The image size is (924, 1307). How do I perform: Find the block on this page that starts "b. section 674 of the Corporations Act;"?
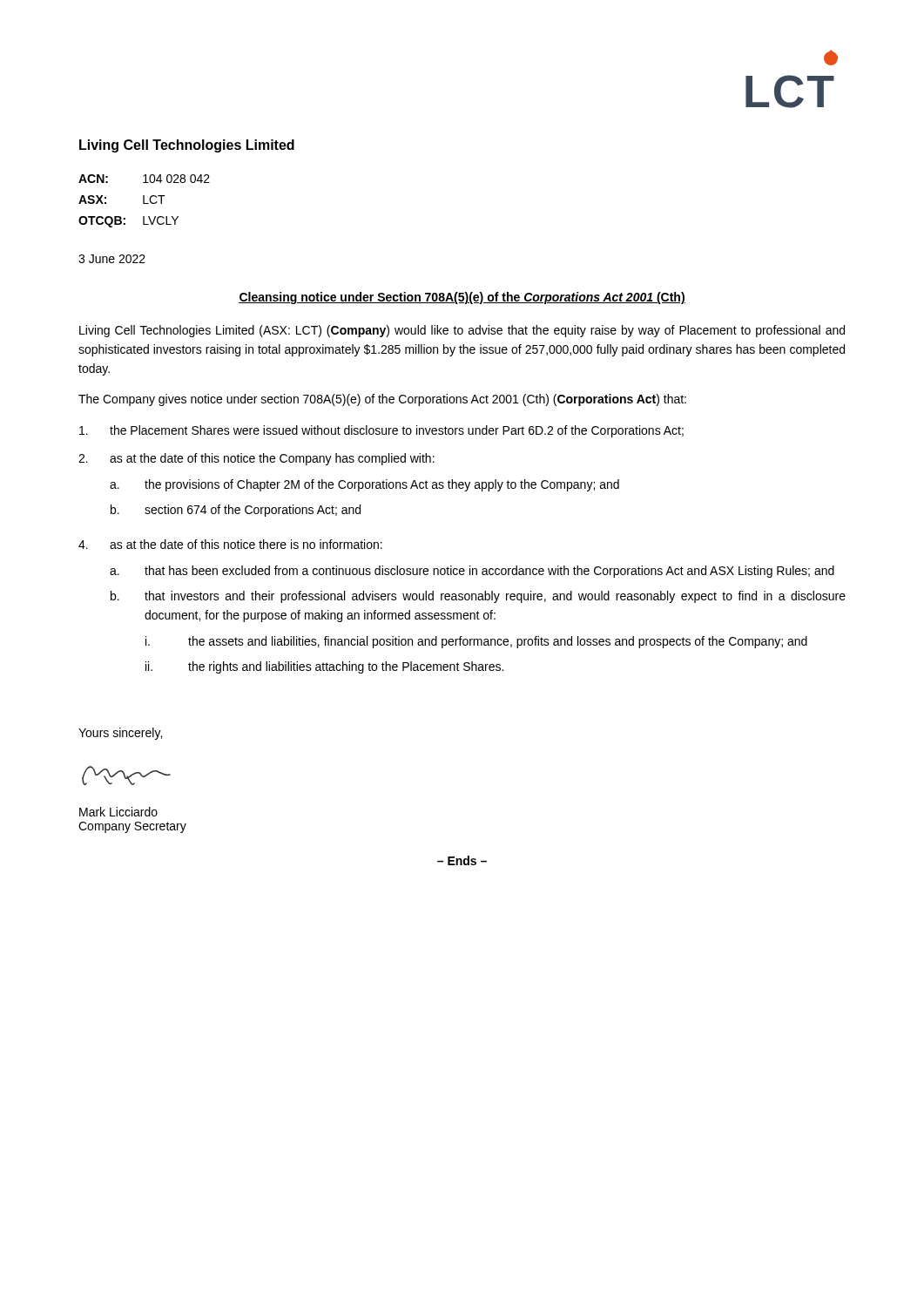pos(236,511)
